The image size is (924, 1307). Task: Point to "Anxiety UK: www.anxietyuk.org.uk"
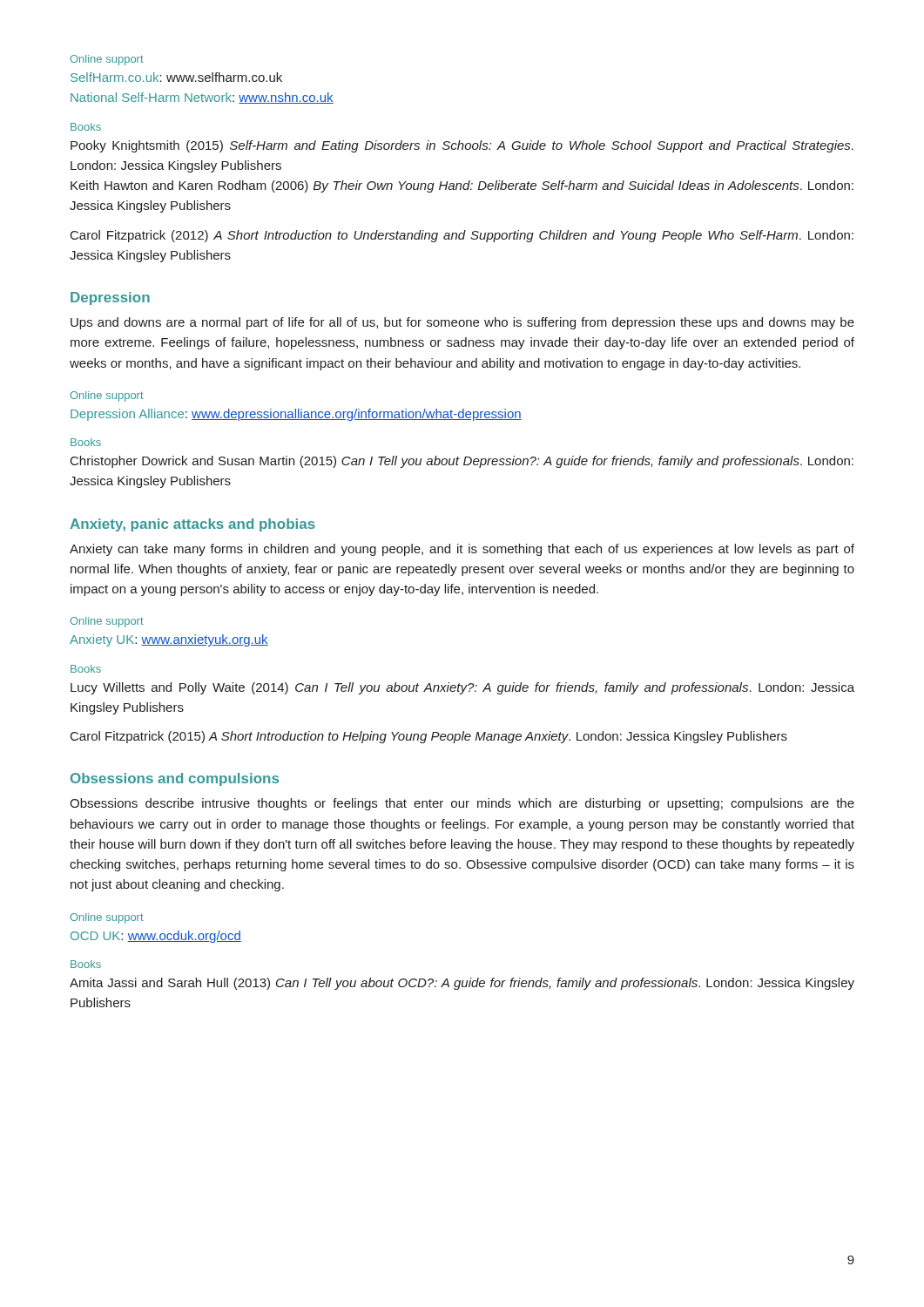pos(169,639)
